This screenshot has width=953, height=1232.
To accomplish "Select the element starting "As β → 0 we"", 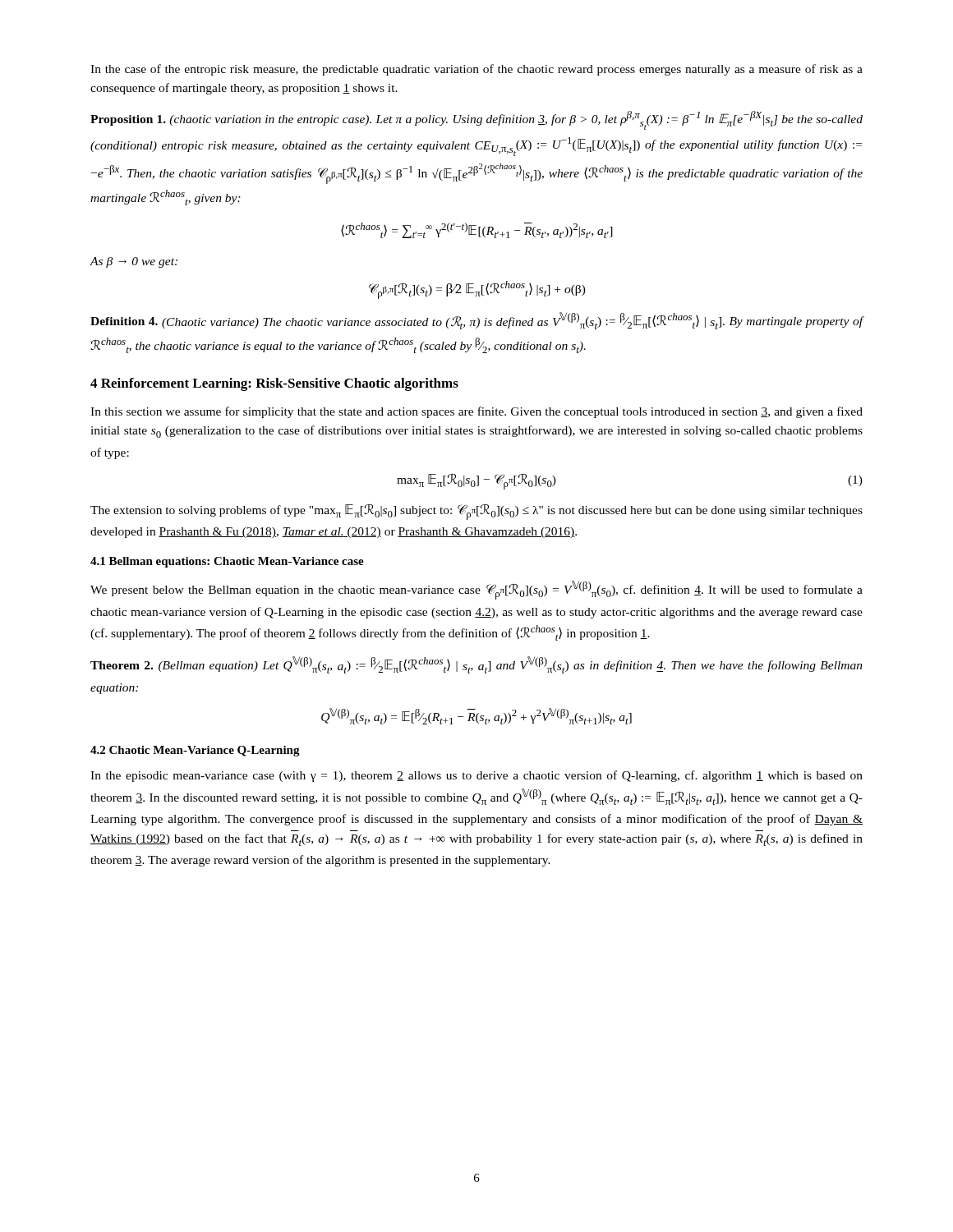I will click(x=134, y=260).
